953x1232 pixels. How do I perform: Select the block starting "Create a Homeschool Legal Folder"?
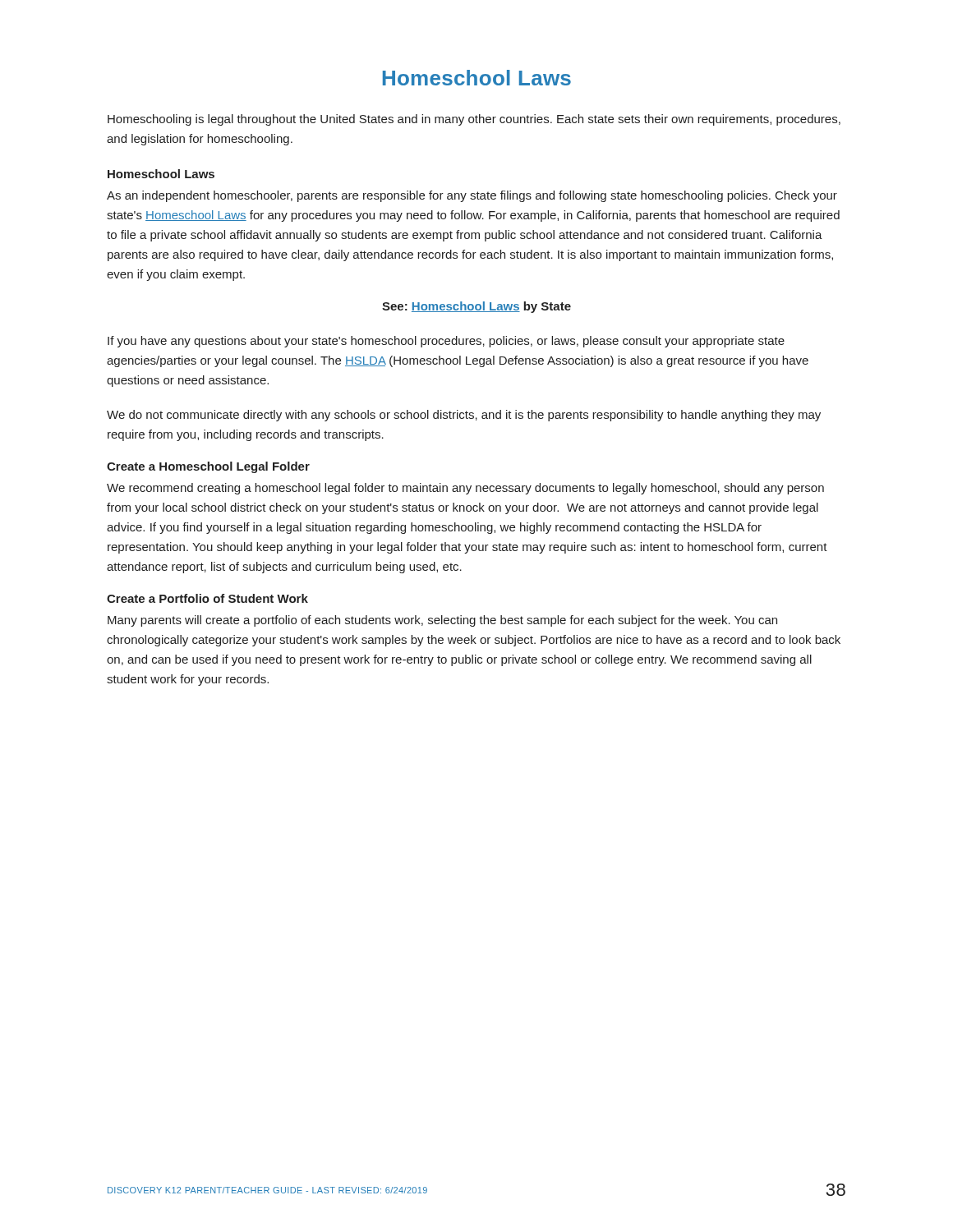click(208, 466)
